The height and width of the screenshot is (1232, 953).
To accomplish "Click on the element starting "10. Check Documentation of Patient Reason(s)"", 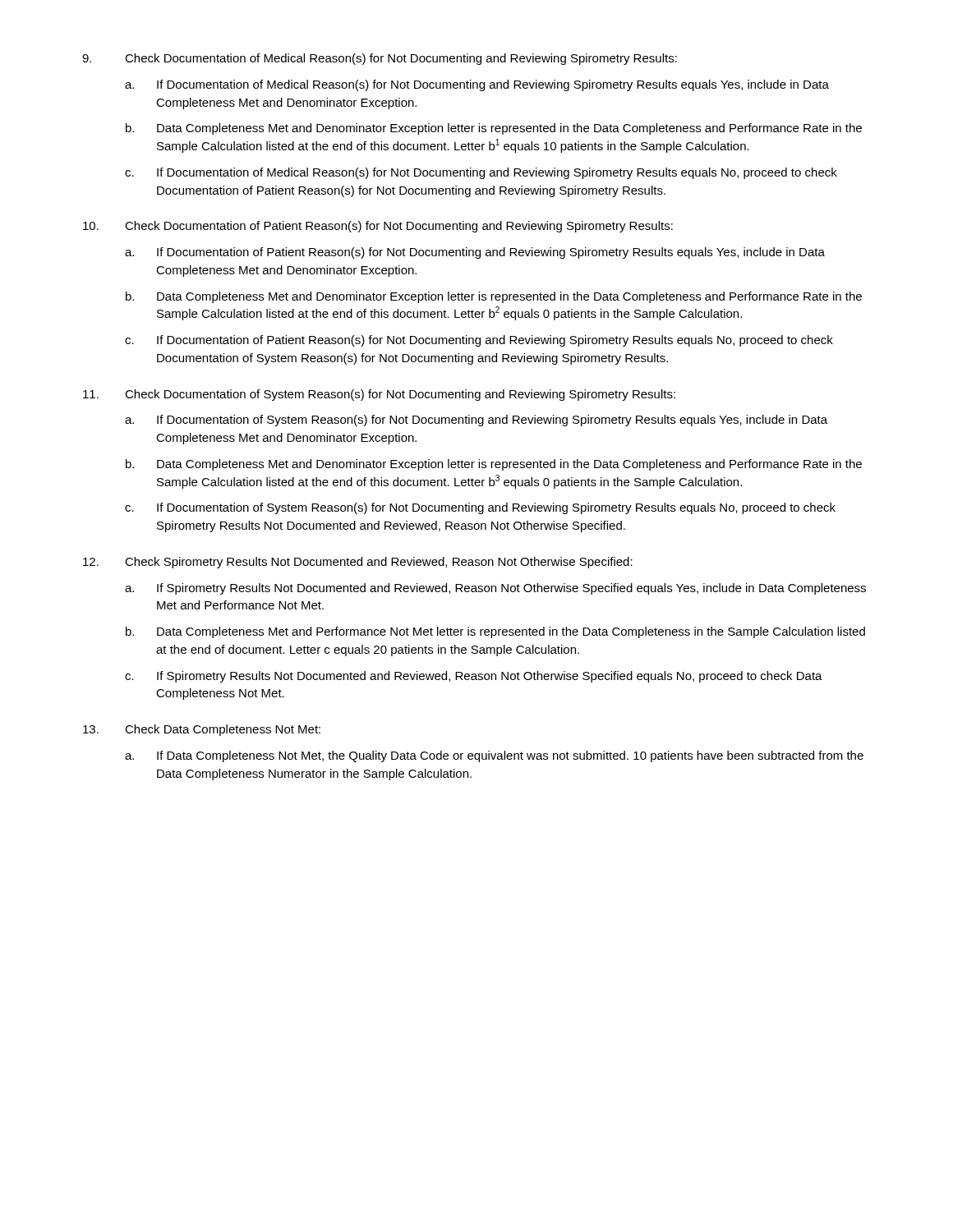I will (x=476, y=296).
